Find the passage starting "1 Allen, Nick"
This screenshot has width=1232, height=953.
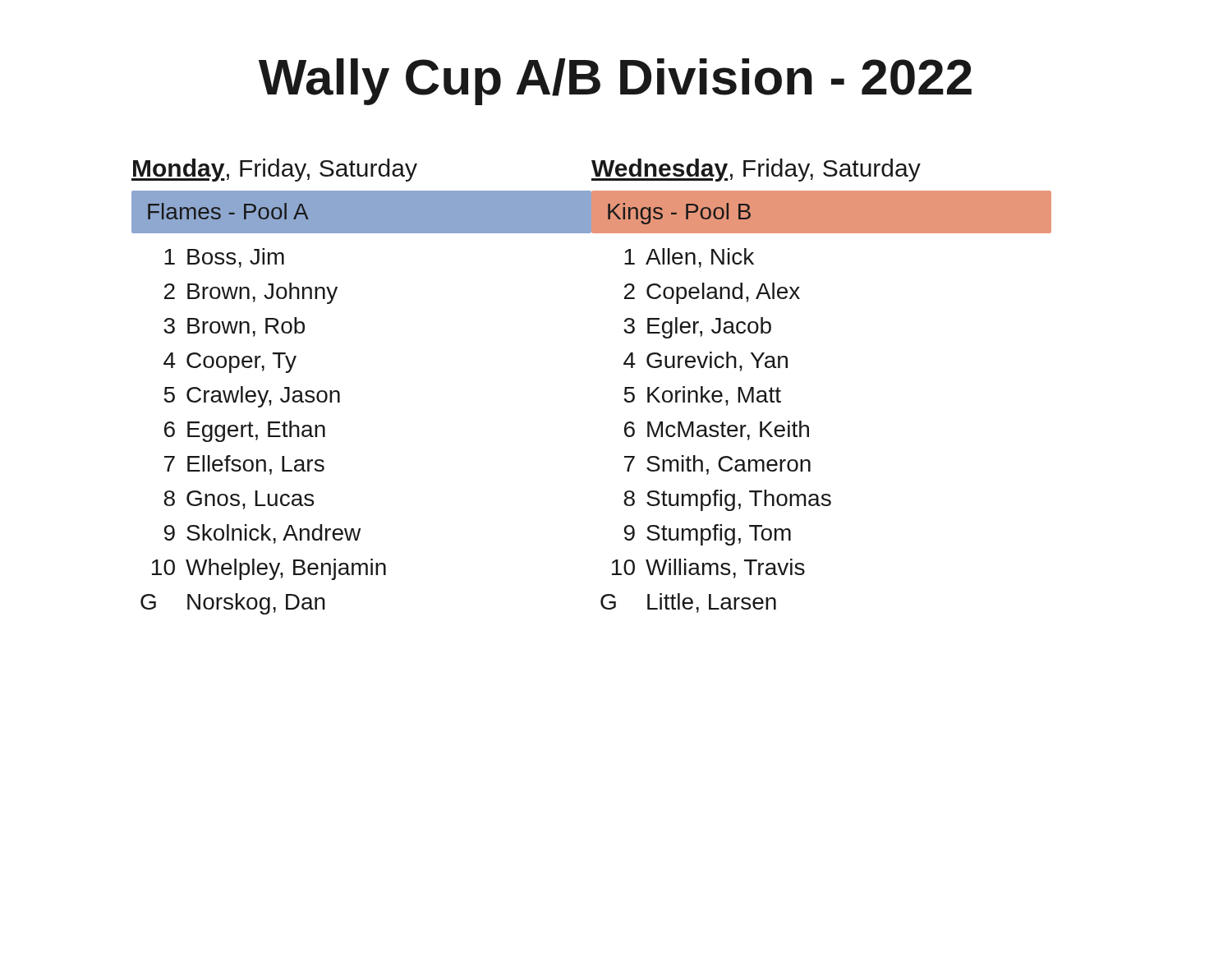[x=677, y=257]
